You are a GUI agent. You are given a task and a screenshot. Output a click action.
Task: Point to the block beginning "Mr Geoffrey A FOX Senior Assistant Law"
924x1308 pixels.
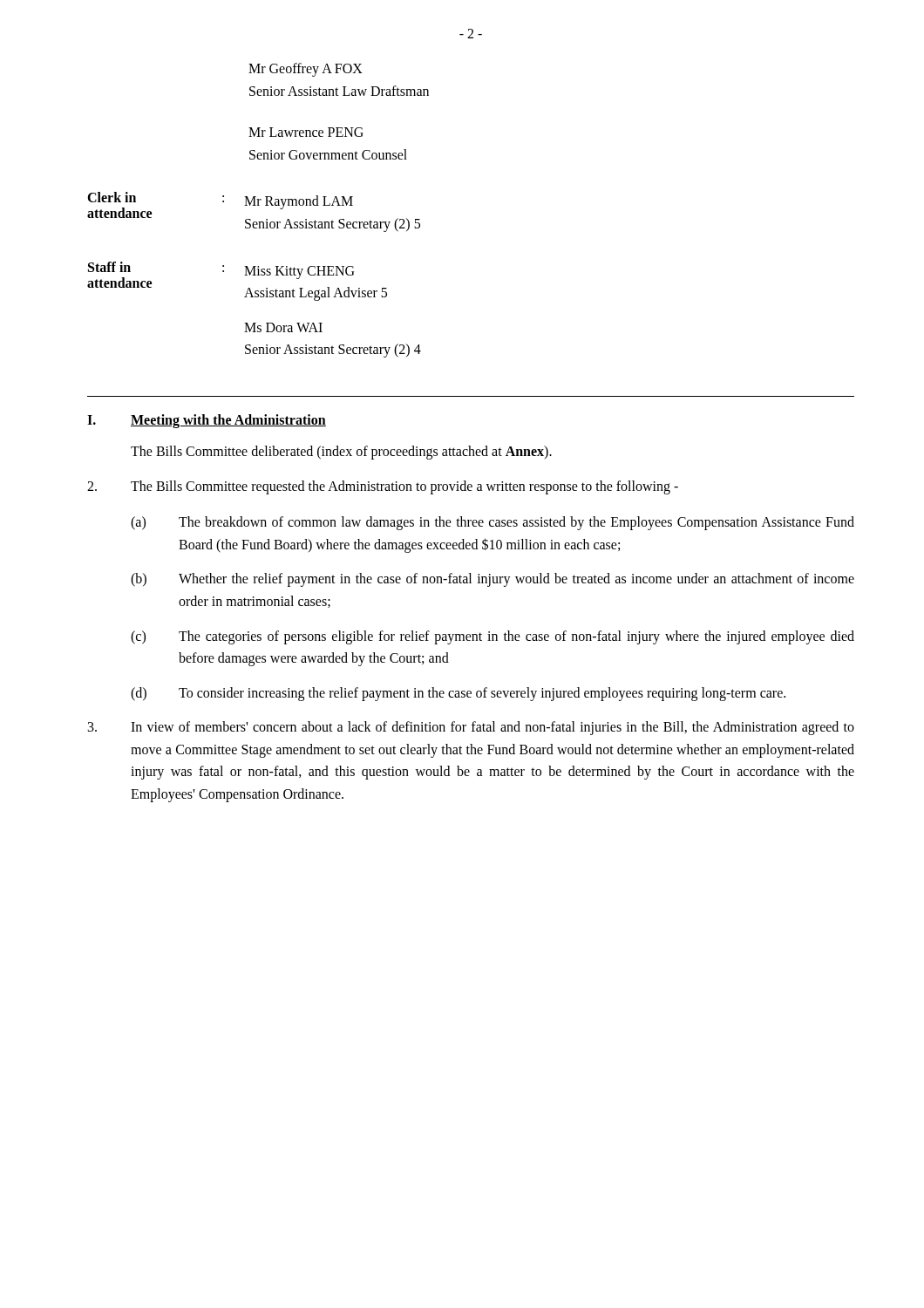point(339,80)
